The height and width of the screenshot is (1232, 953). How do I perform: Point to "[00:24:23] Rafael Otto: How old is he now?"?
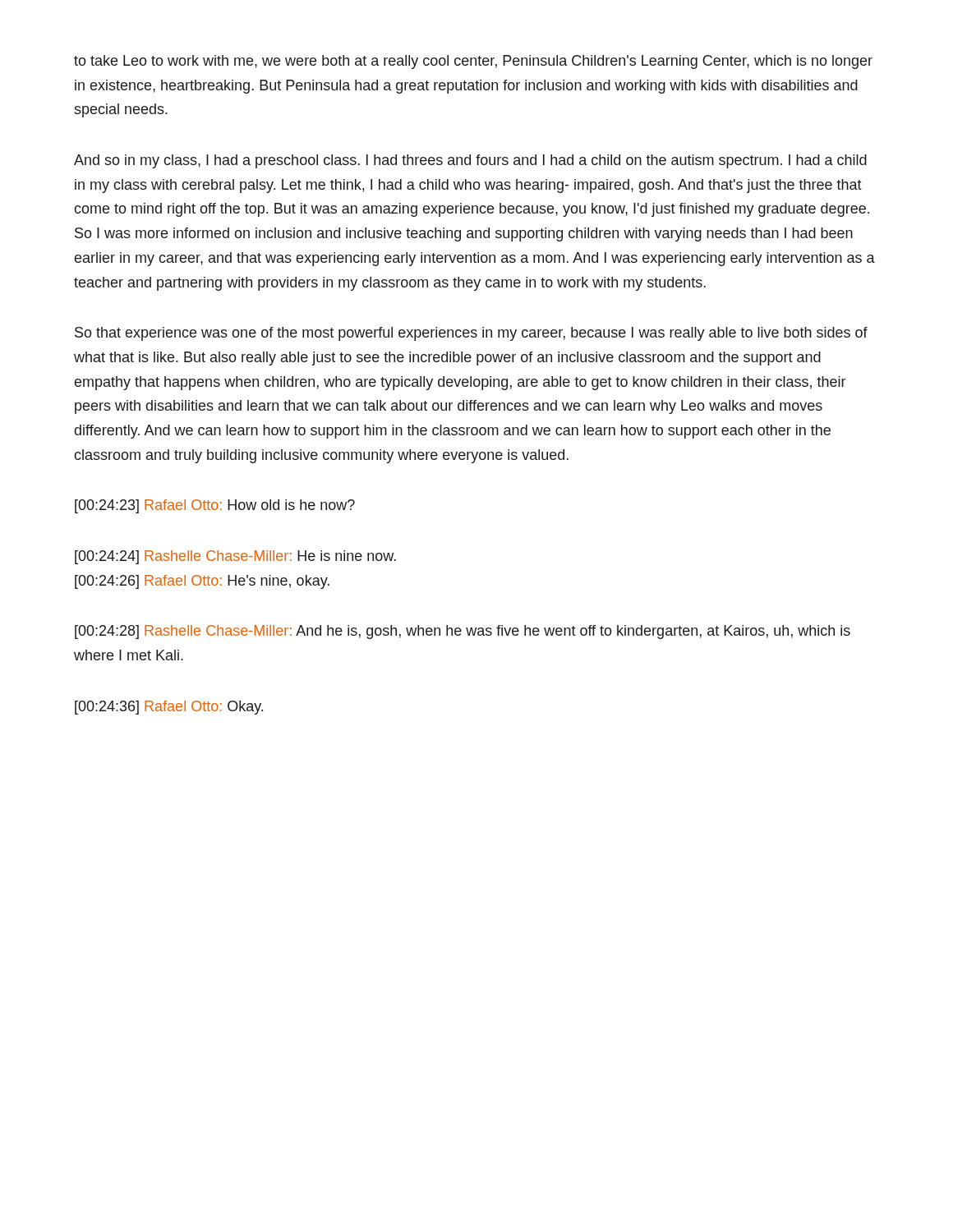pos(215,505)
